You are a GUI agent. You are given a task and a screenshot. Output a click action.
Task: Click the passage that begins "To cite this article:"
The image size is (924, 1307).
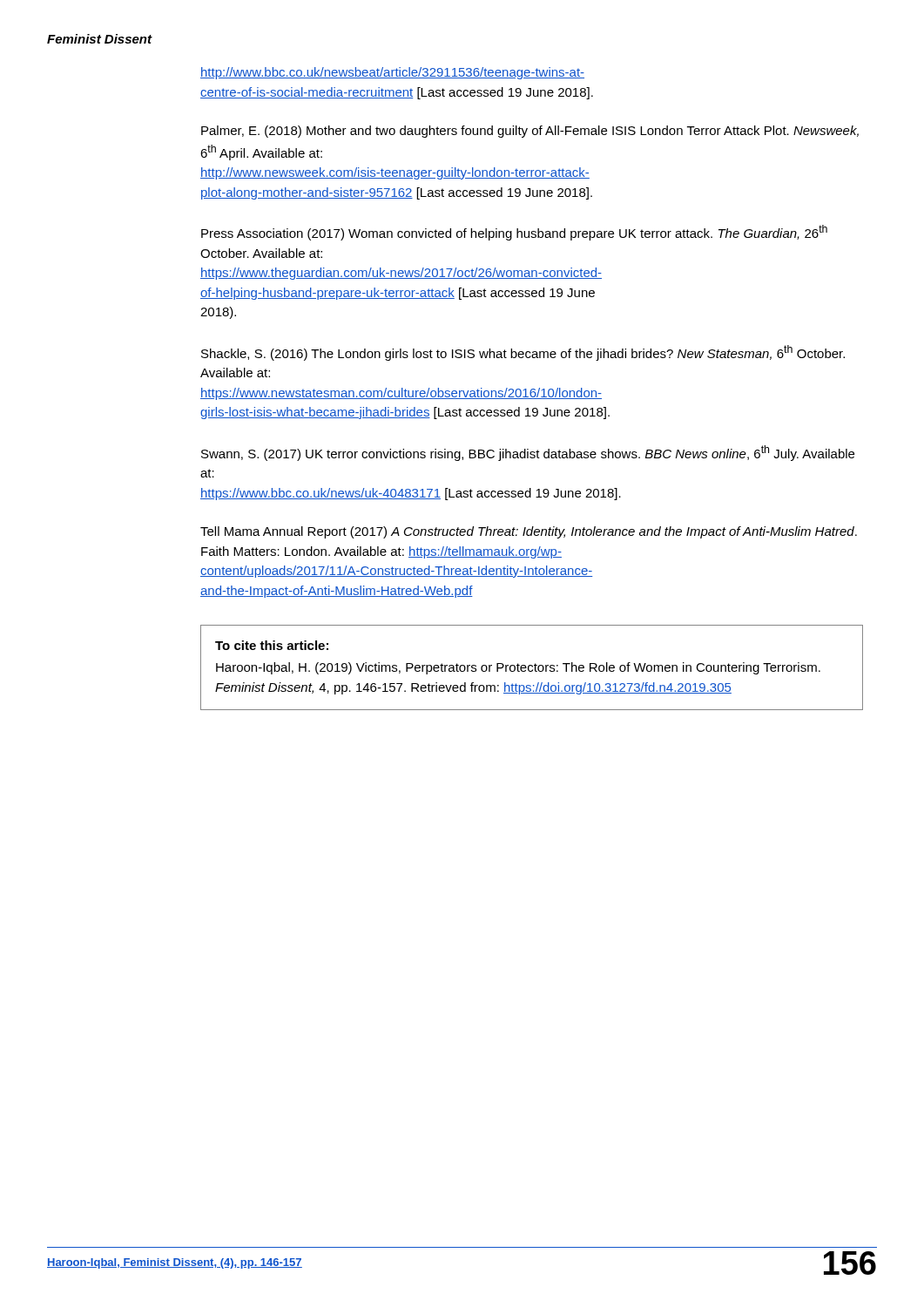(x=532, y=667)
